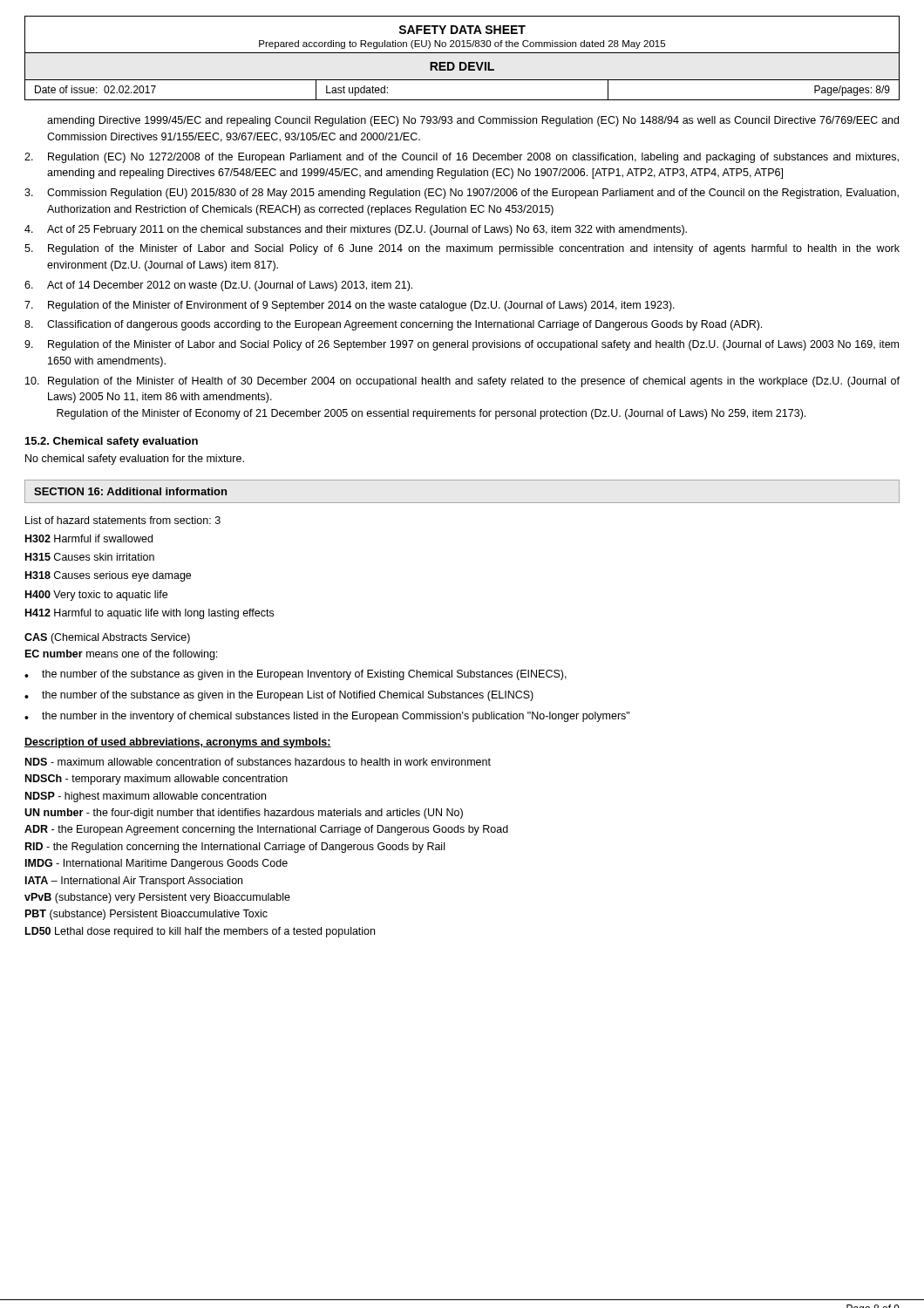Select the list item that reads "• the number in the inventory of"
The image size is (924, 1308).
point(462,717)
